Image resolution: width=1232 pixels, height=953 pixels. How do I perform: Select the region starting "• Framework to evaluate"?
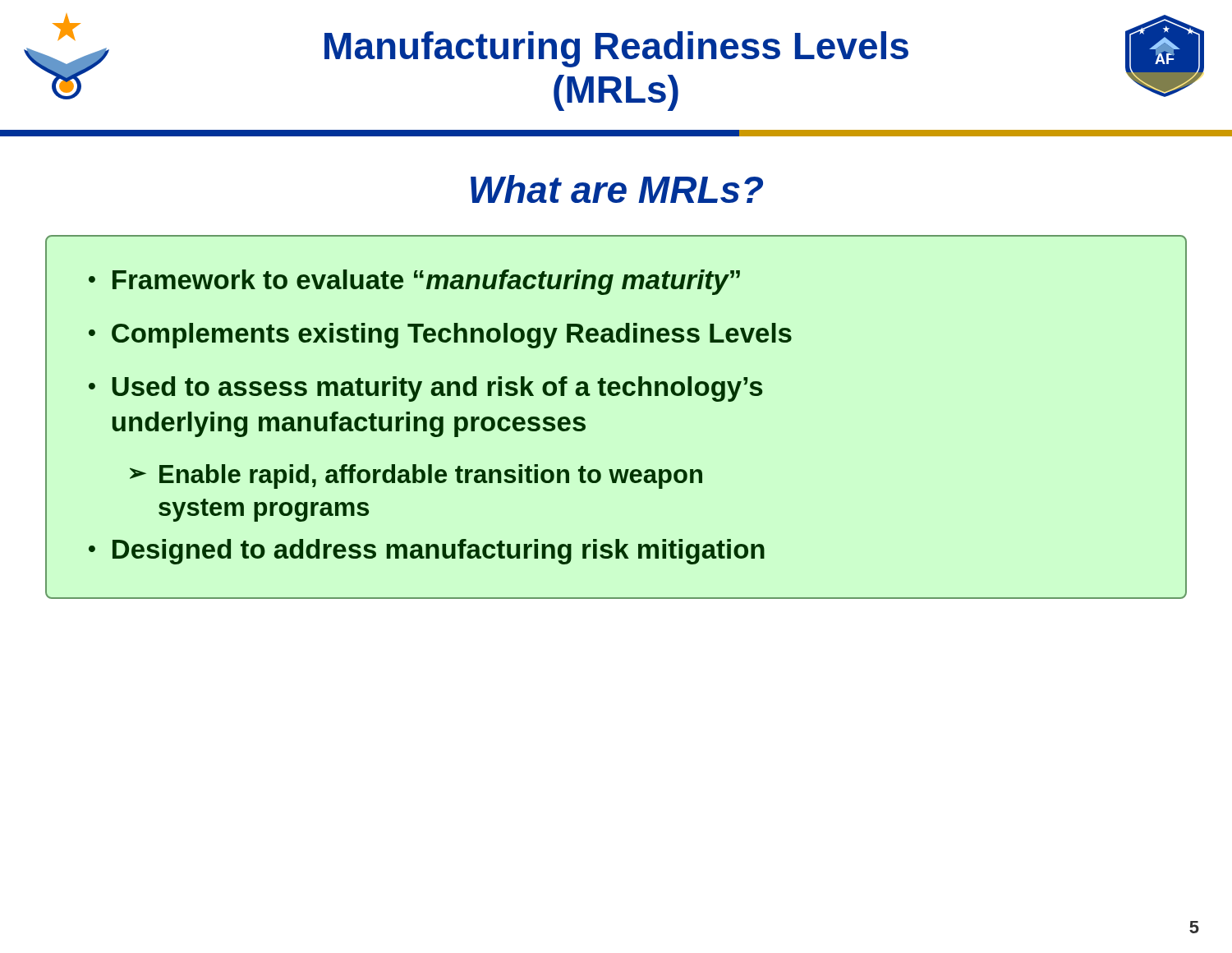tap(616, 281)
